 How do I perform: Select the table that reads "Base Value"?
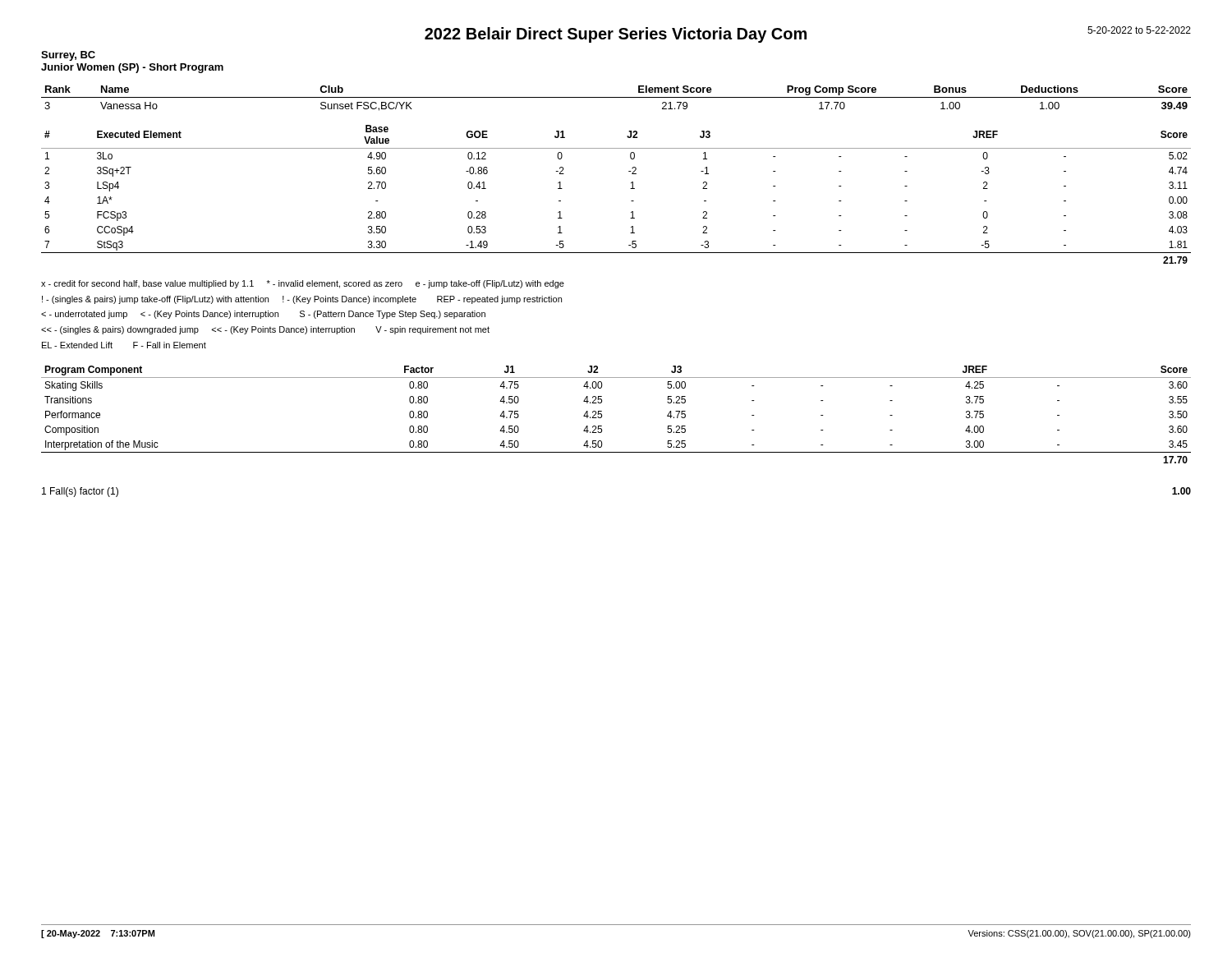coord(616,195)
